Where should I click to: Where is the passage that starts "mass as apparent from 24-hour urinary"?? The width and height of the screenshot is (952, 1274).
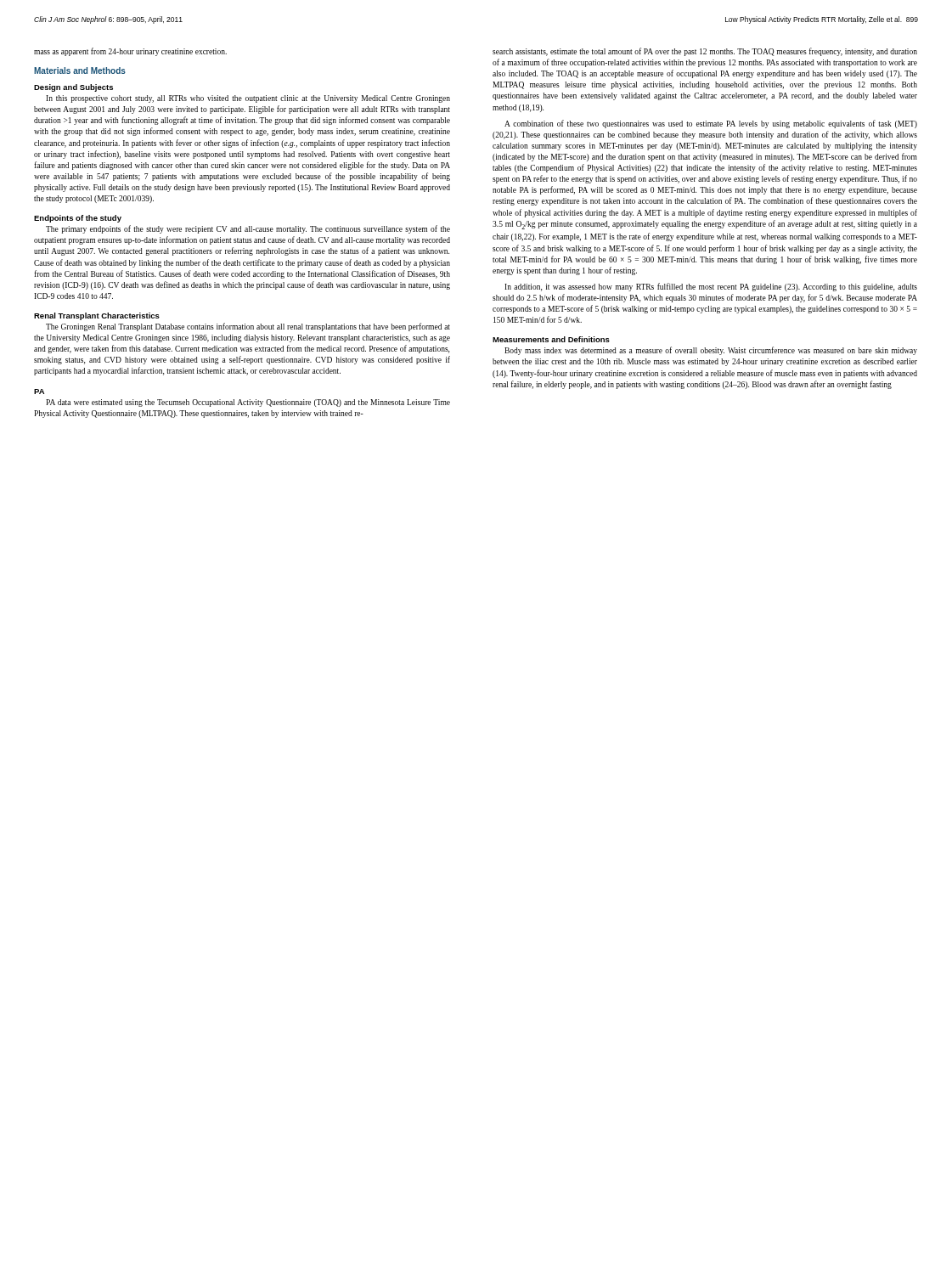click(130, 52)
